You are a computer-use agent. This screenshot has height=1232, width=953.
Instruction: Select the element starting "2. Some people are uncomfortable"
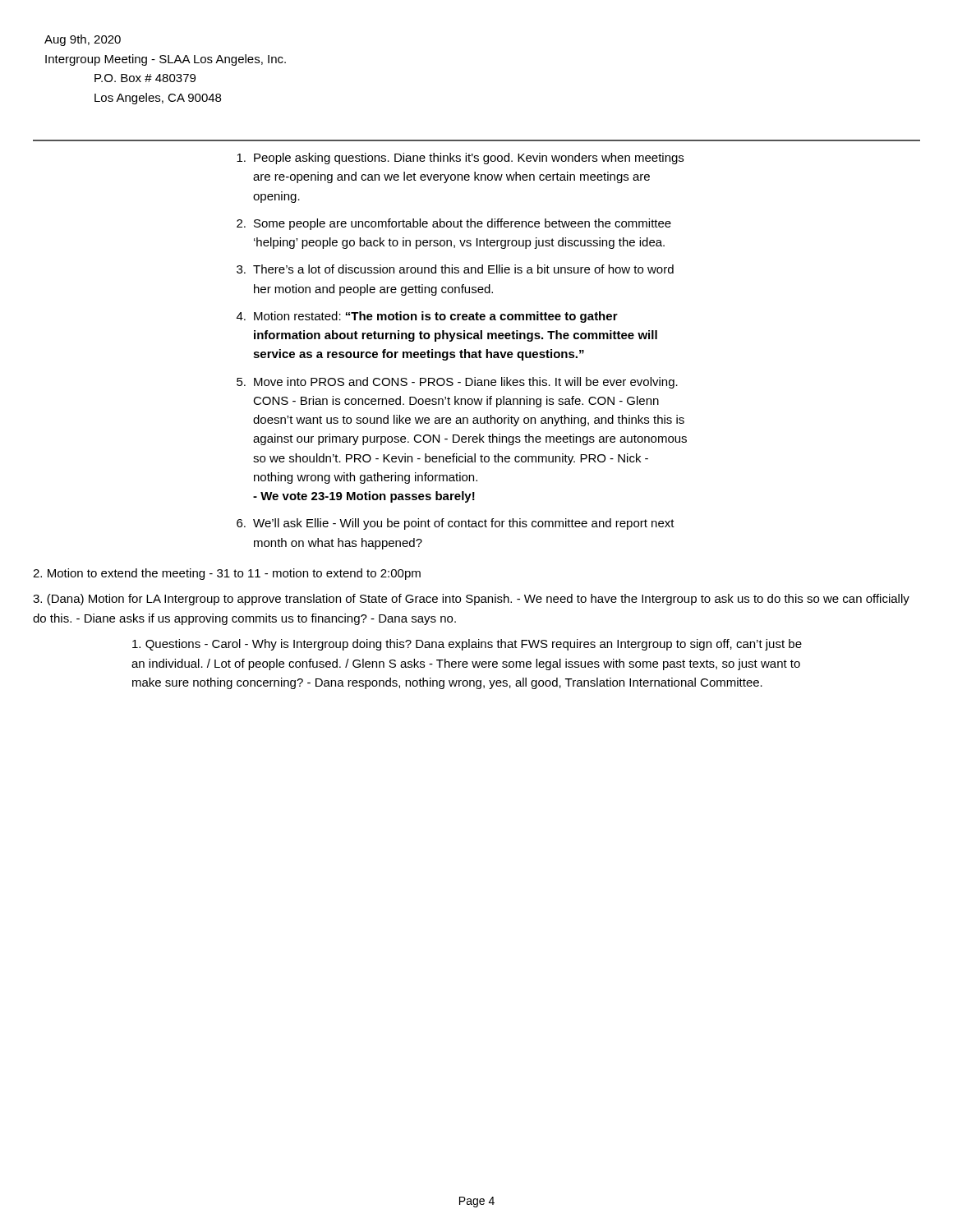coord(455,232)
